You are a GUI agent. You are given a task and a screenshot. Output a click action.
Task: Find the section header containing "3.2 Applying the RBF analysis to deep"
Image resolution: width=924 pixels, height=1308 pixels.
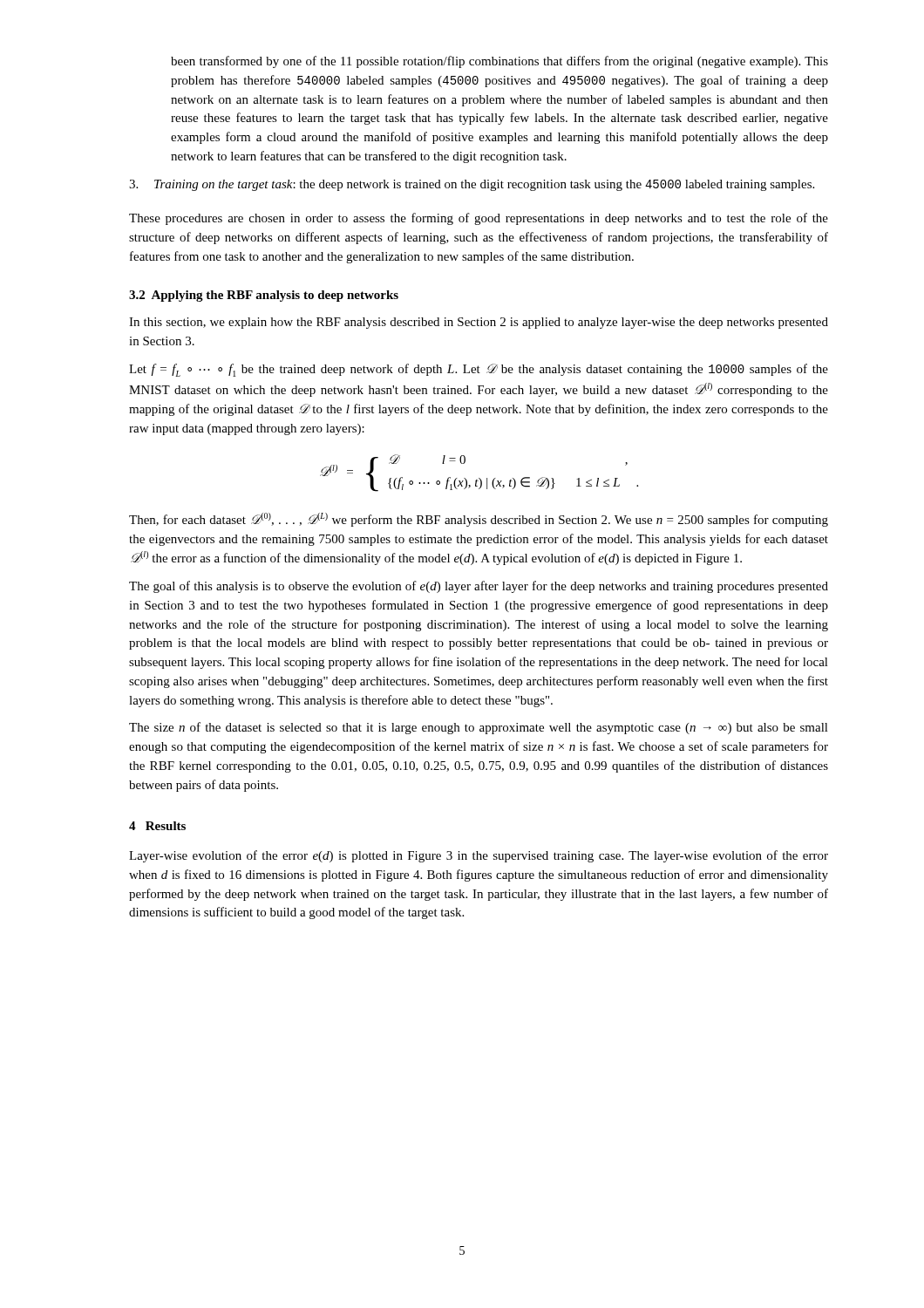264,294
